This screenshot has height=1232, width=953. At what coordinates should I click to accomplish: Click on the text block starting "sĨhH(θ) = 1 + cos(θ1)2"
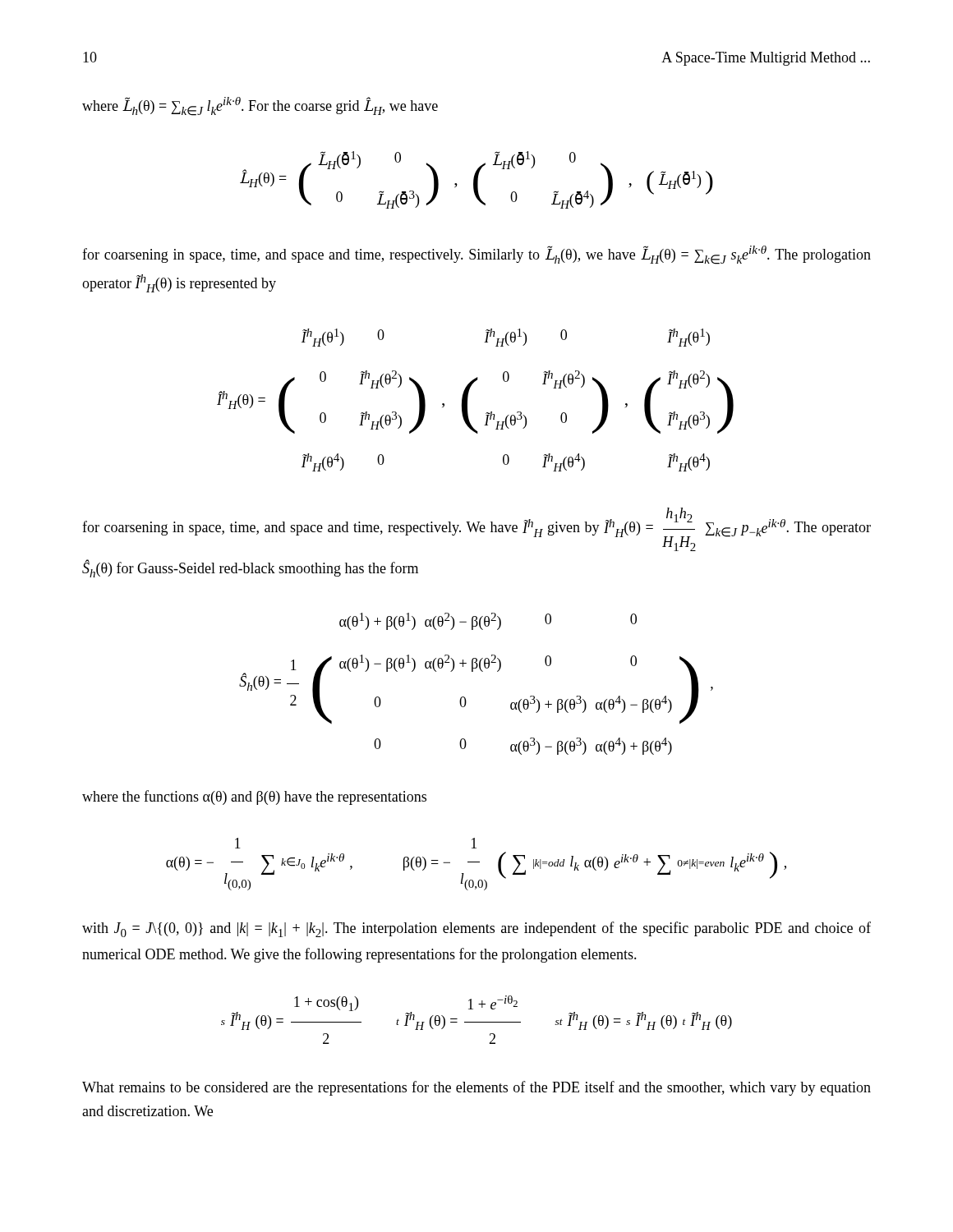tap(476, 1021)
